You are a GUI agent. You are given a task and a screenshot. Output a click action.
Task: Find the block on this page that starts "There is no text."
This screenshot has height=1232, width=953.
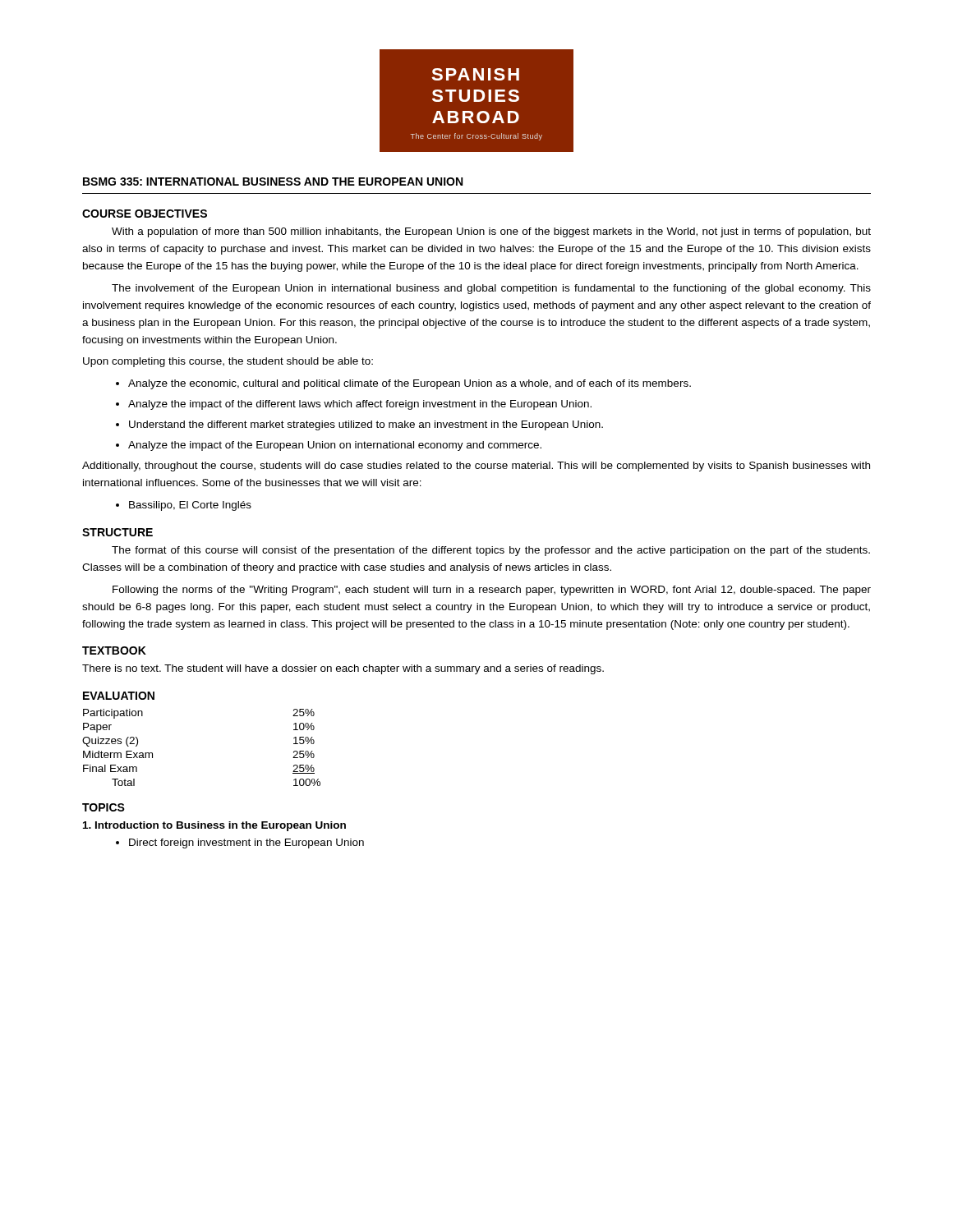pyautogui.click(x=476, y=669)
